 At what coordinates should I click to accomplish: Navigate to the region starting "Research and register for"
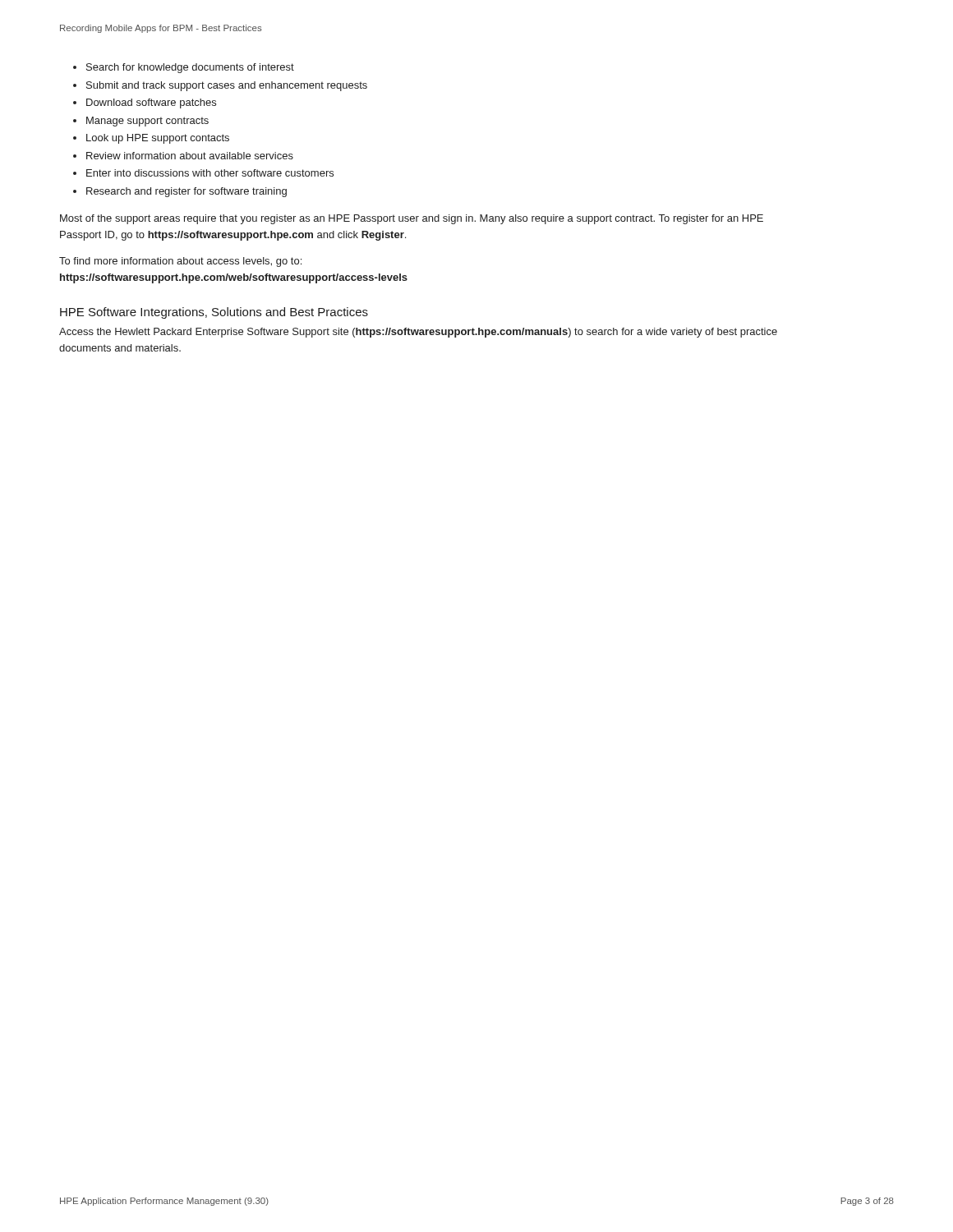[186, 191]
